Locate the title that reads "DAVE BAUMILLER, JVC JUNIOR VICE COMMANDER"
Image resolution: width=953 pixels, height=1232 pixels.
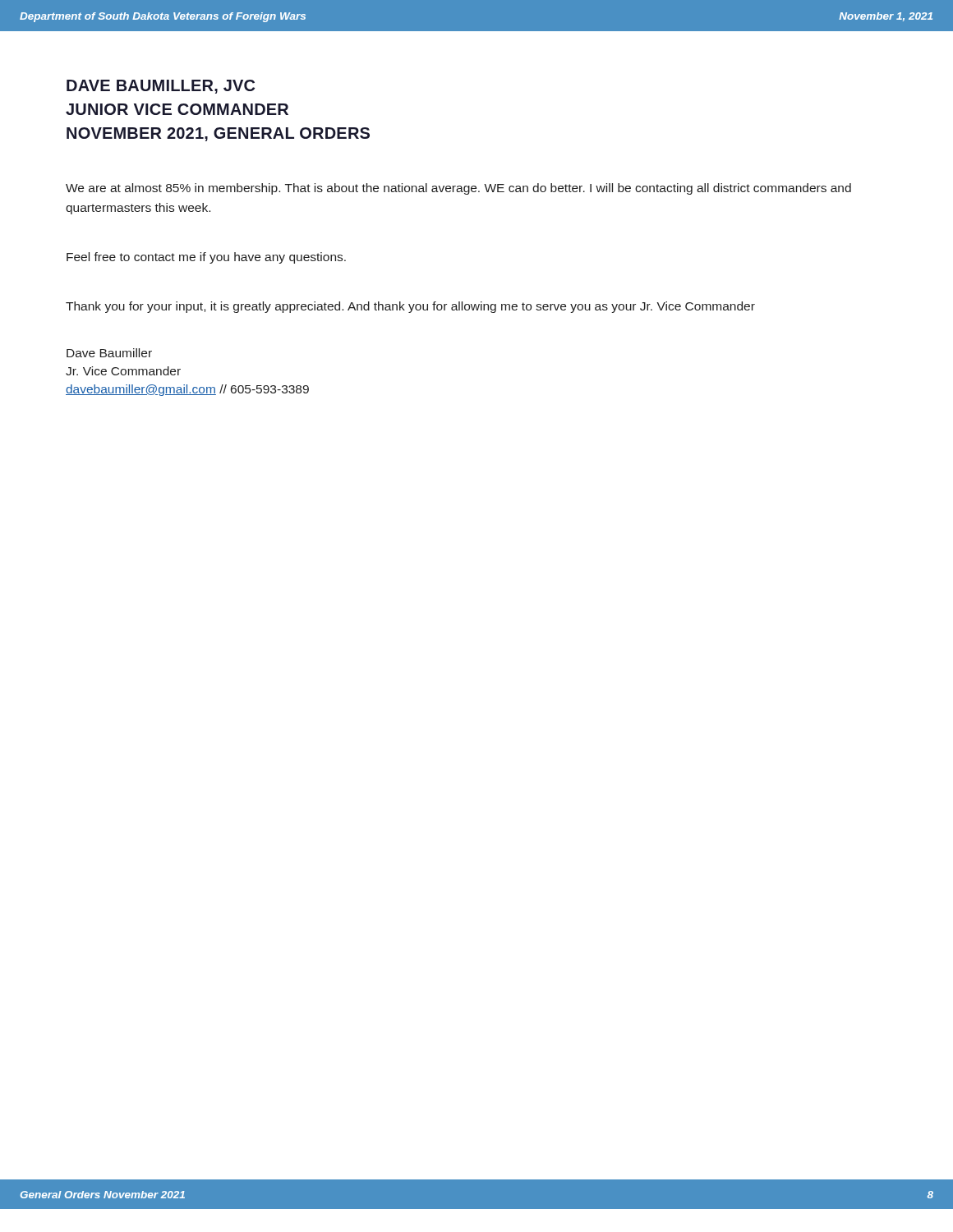pyautogui.click(x=161, y=87)
